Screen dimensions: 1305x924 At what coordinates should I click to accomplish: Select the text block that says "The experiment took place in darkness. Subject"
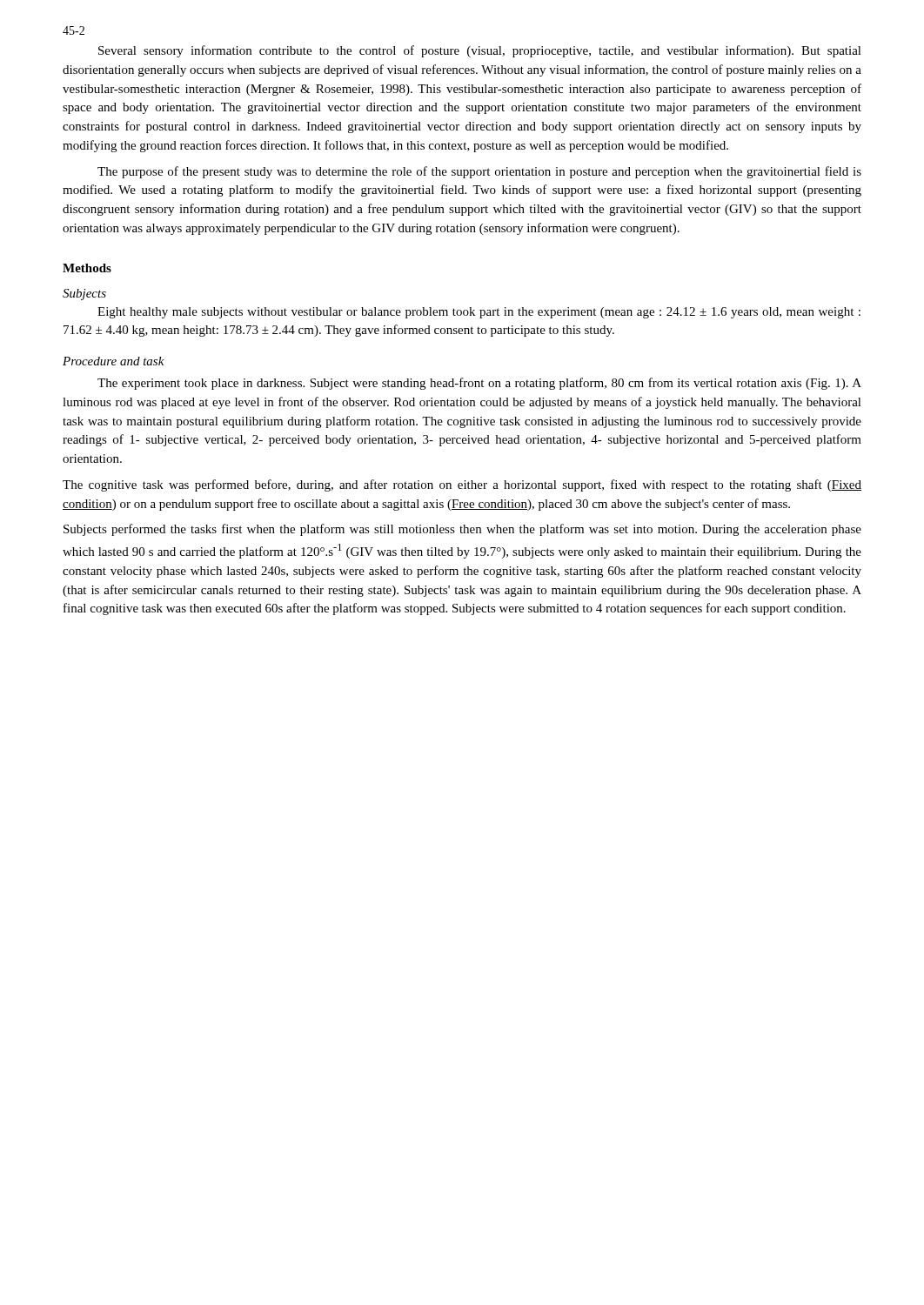click(x=462, y=421)
